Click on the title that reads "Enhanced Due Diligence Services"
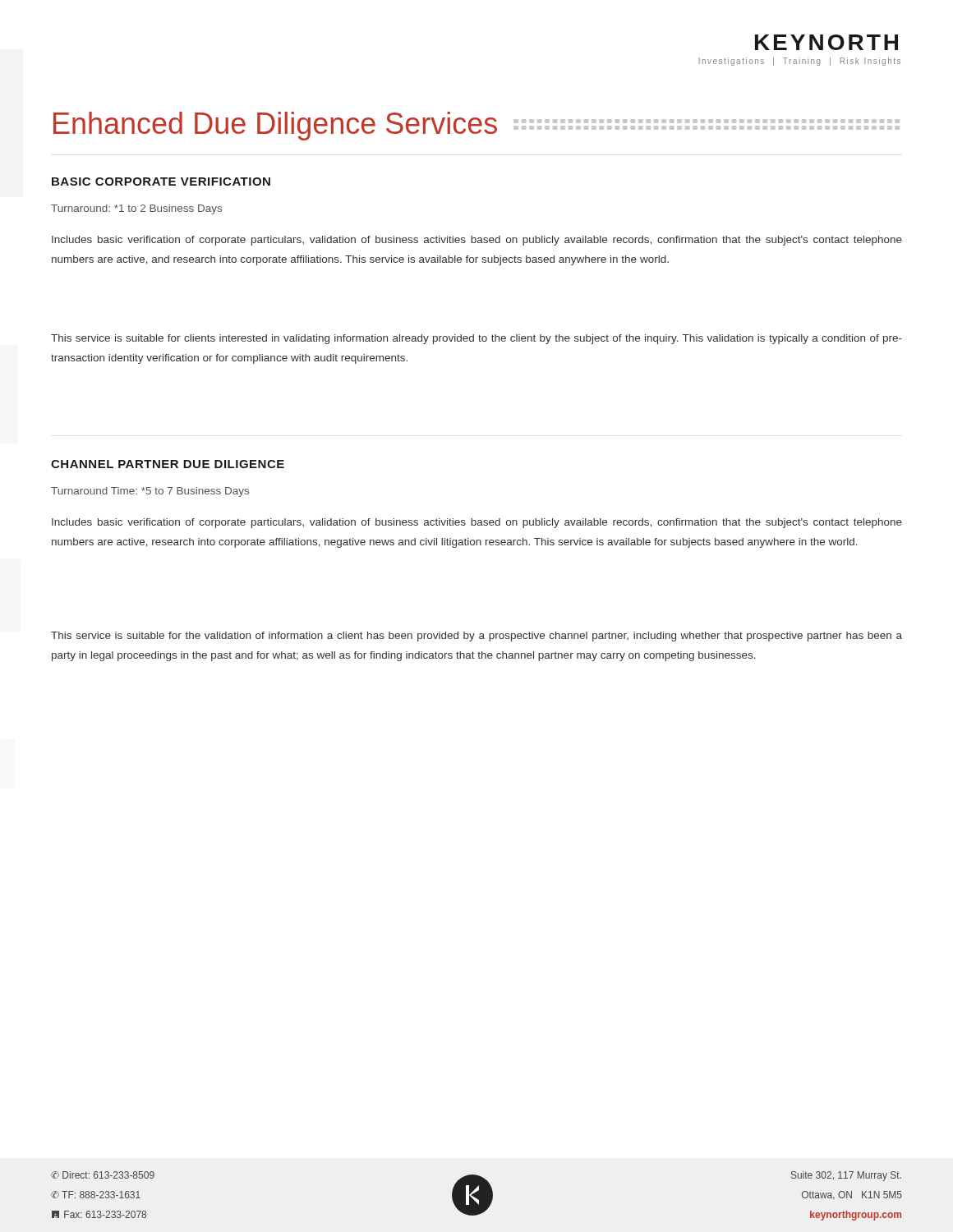The image size is (953, 1232). click(476, 124)
